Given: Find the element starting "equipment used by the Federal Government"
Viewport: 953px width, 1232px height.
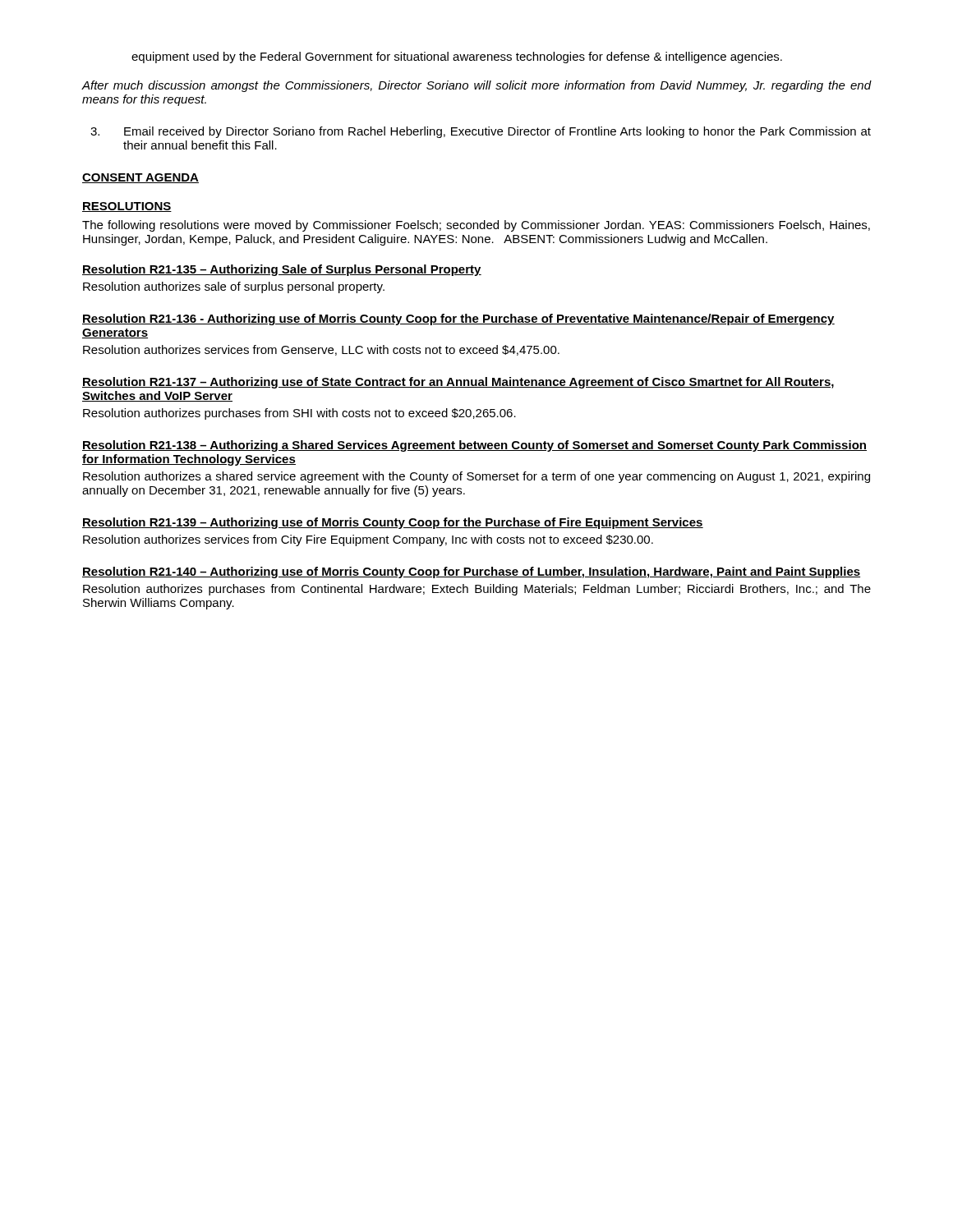Looking at the screenshot, I should (x=457, y=56).
